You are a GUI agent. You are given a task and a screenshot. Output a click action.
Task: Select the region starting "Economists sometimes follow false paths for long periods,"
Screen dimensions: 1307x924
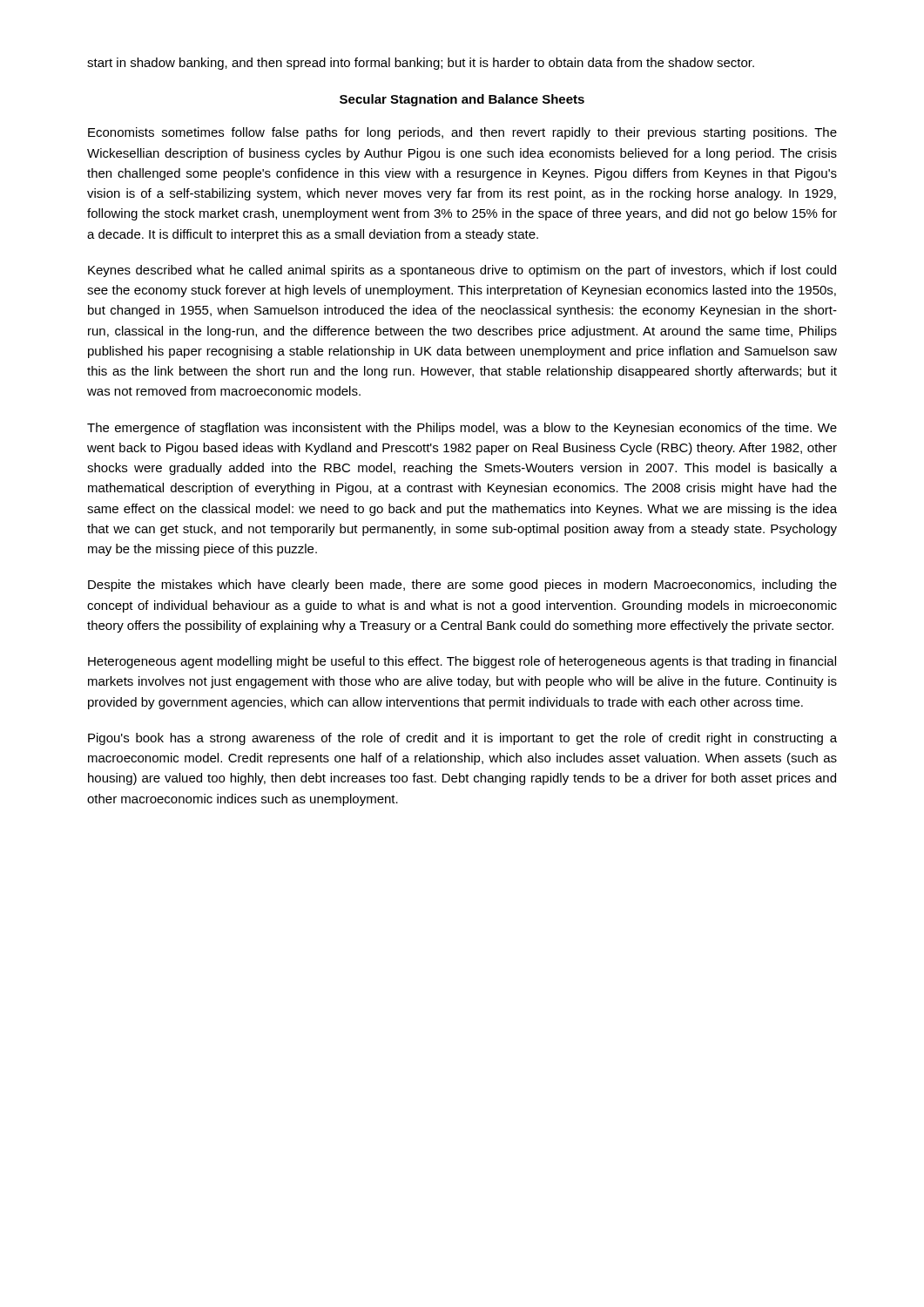[x=462, y=183]
